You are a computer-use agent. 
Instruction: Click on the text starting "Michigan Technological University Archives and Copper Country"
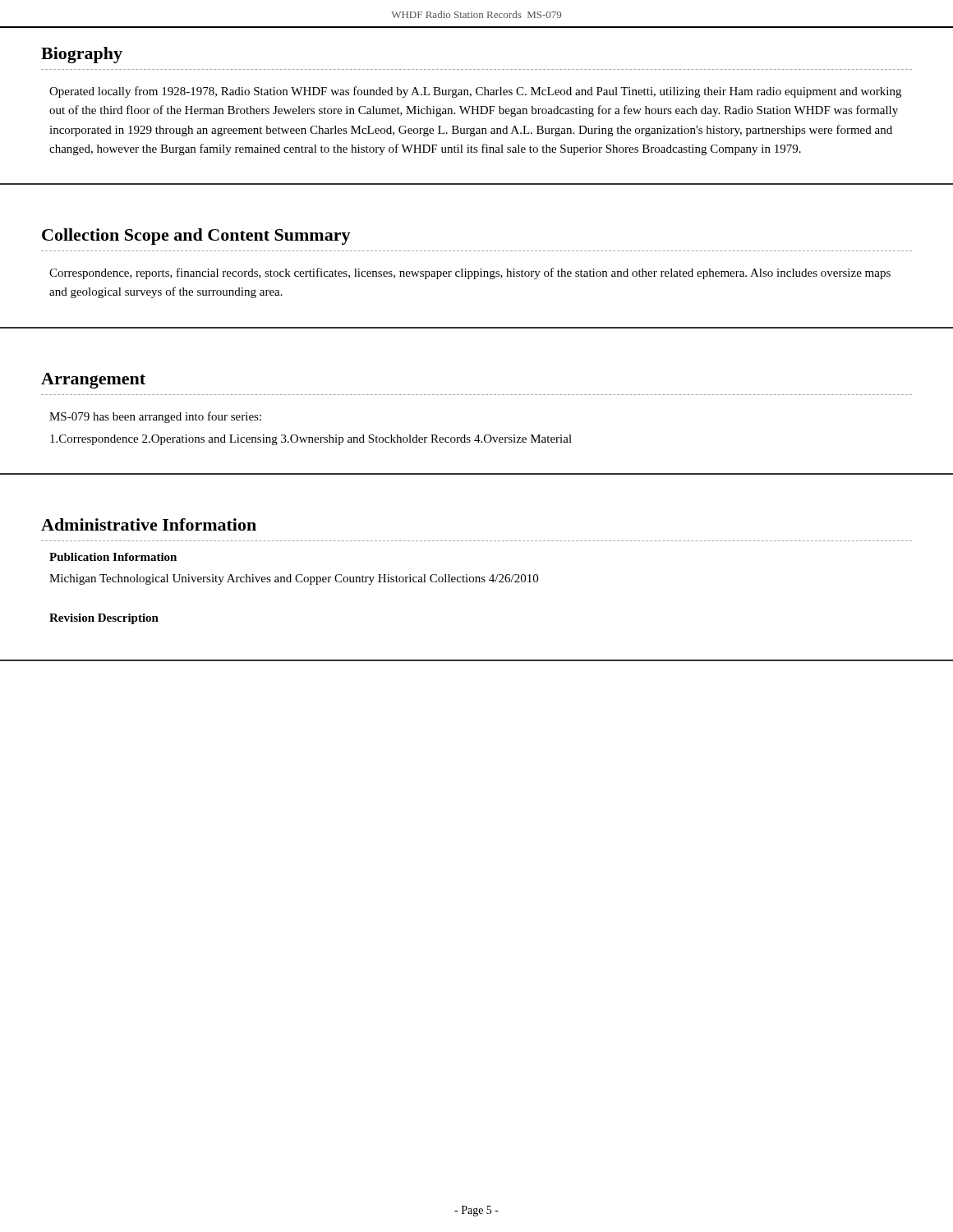click(294, 578)
